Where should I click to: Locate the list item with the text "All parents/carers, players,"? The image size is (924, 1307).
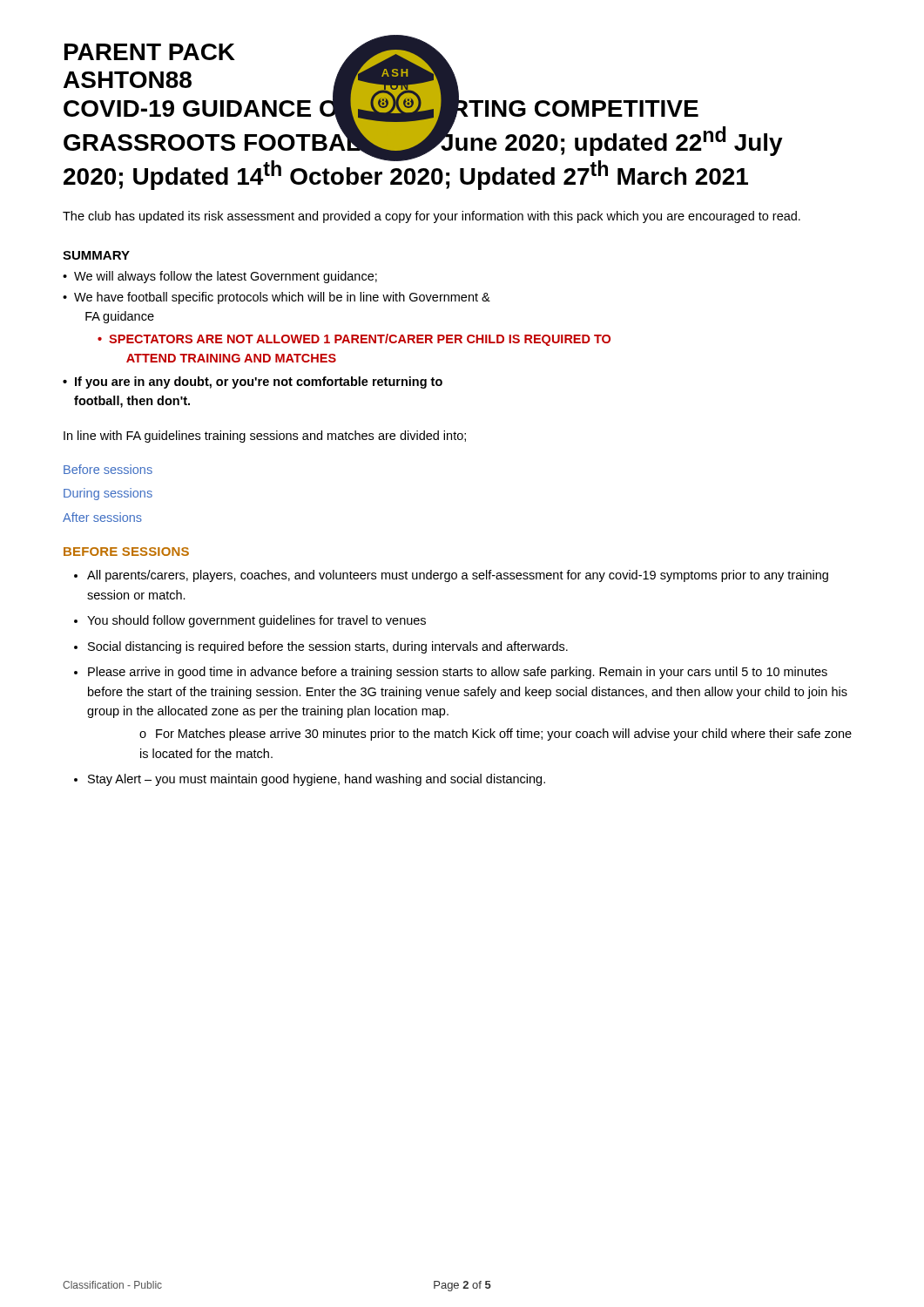pyautogui.click(x=458, y=585)
